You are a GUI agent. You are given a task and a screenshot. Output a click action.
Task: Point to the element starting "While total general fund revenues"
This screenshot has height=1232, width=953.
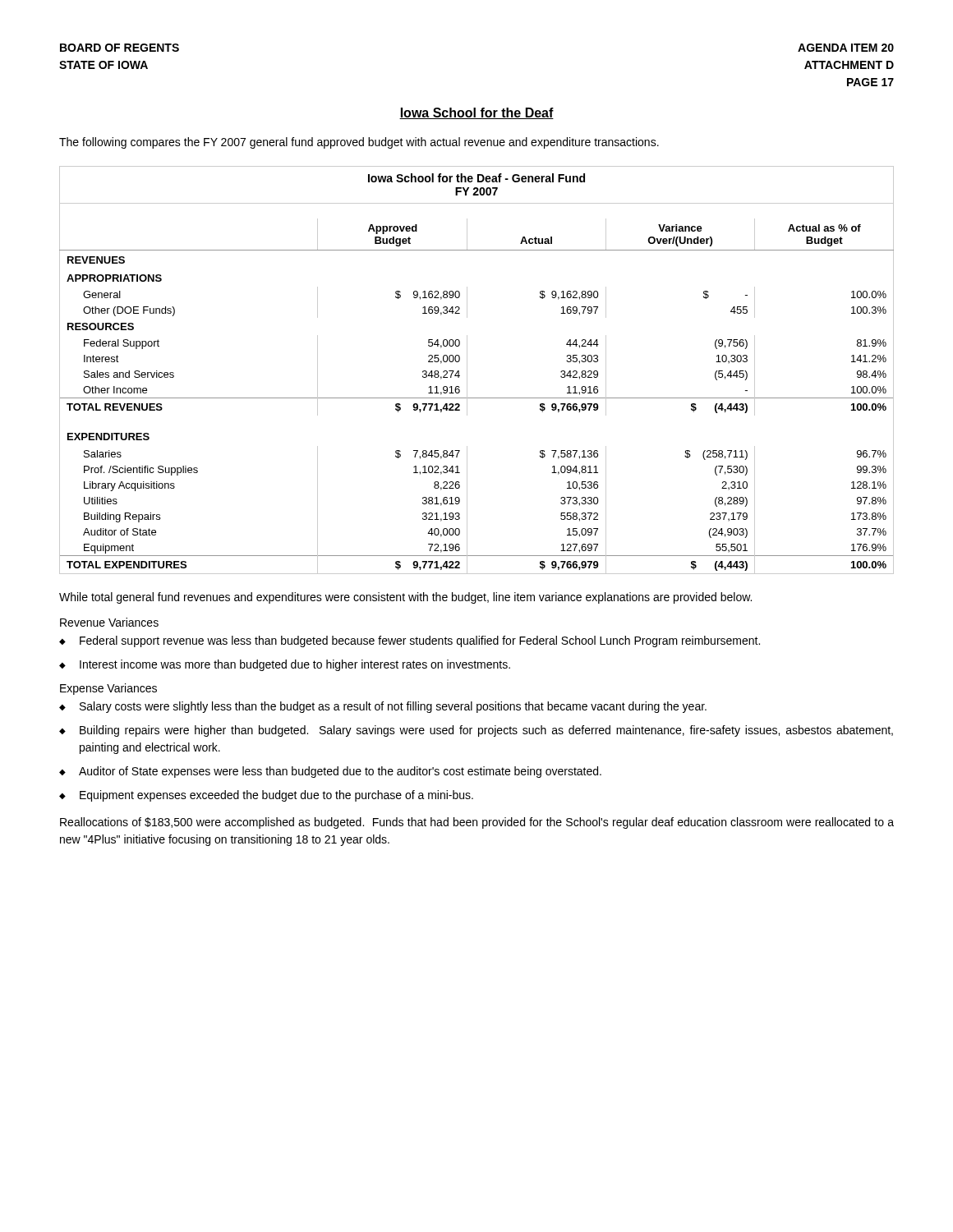pyautogui.click(x=406, y=597)
